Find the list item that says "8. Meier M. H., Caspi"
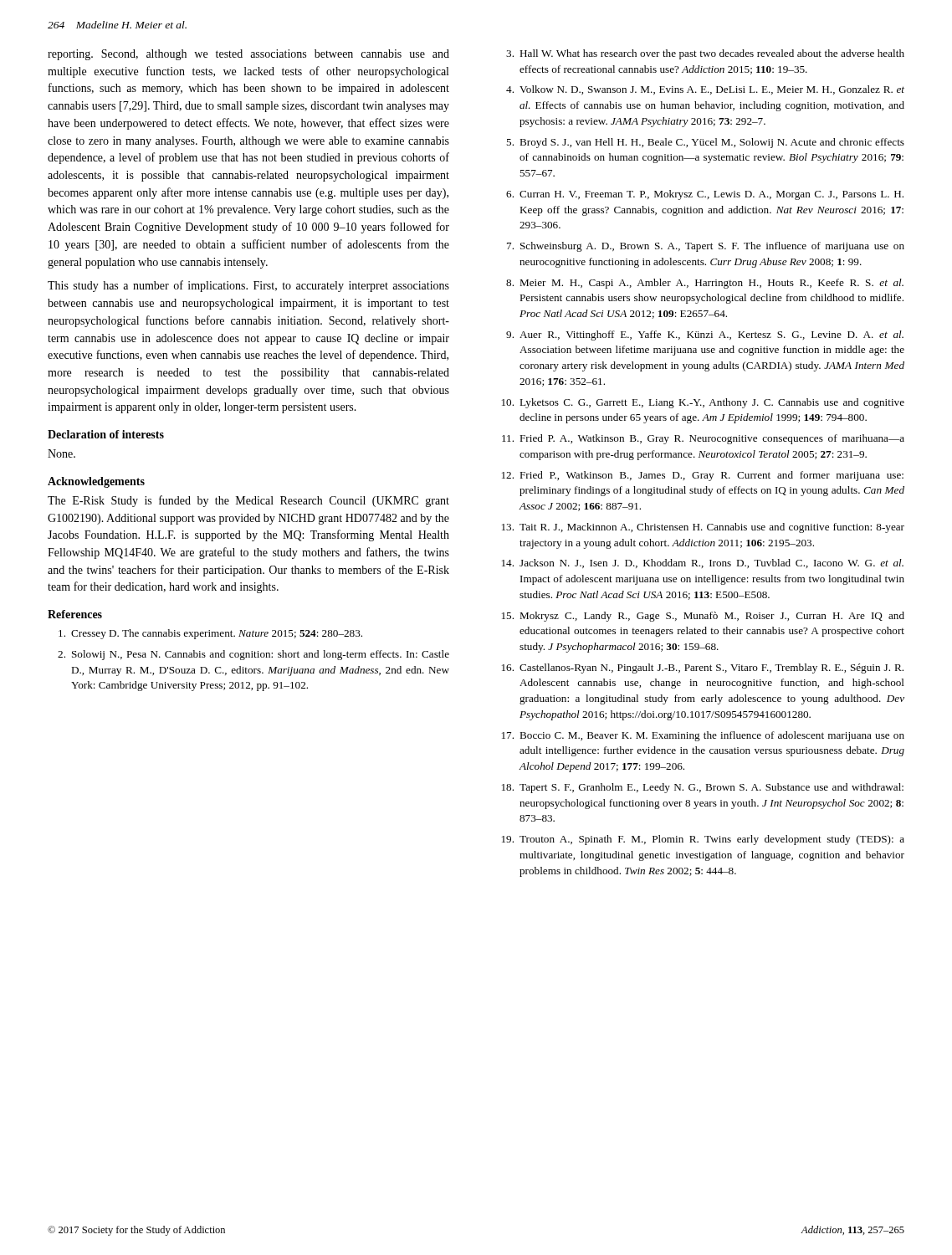Screen dimensions: 1255x952 (x=700, y=298)
